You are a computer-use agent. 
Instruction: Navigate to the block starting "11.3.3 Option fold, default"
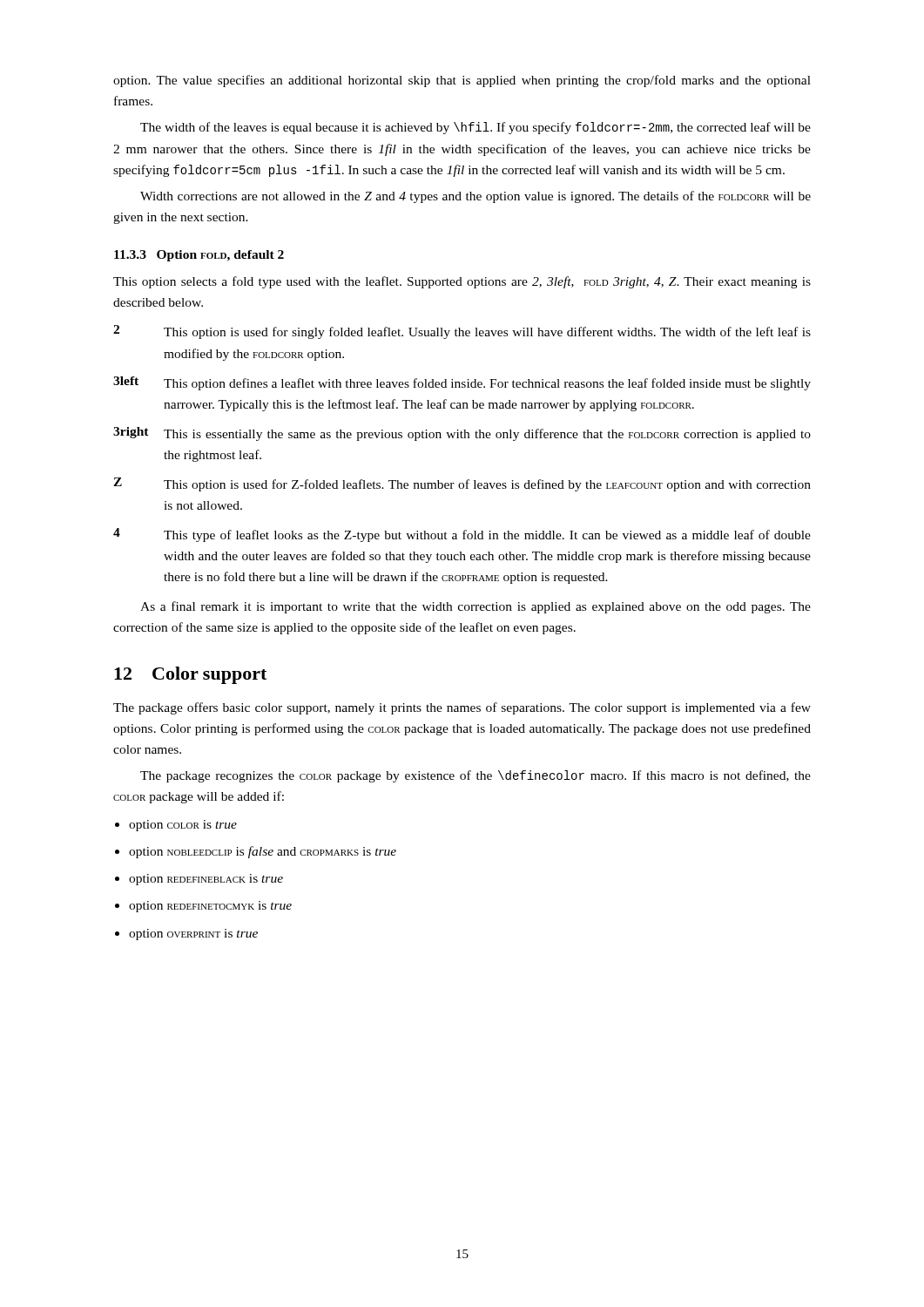[199, 254]
